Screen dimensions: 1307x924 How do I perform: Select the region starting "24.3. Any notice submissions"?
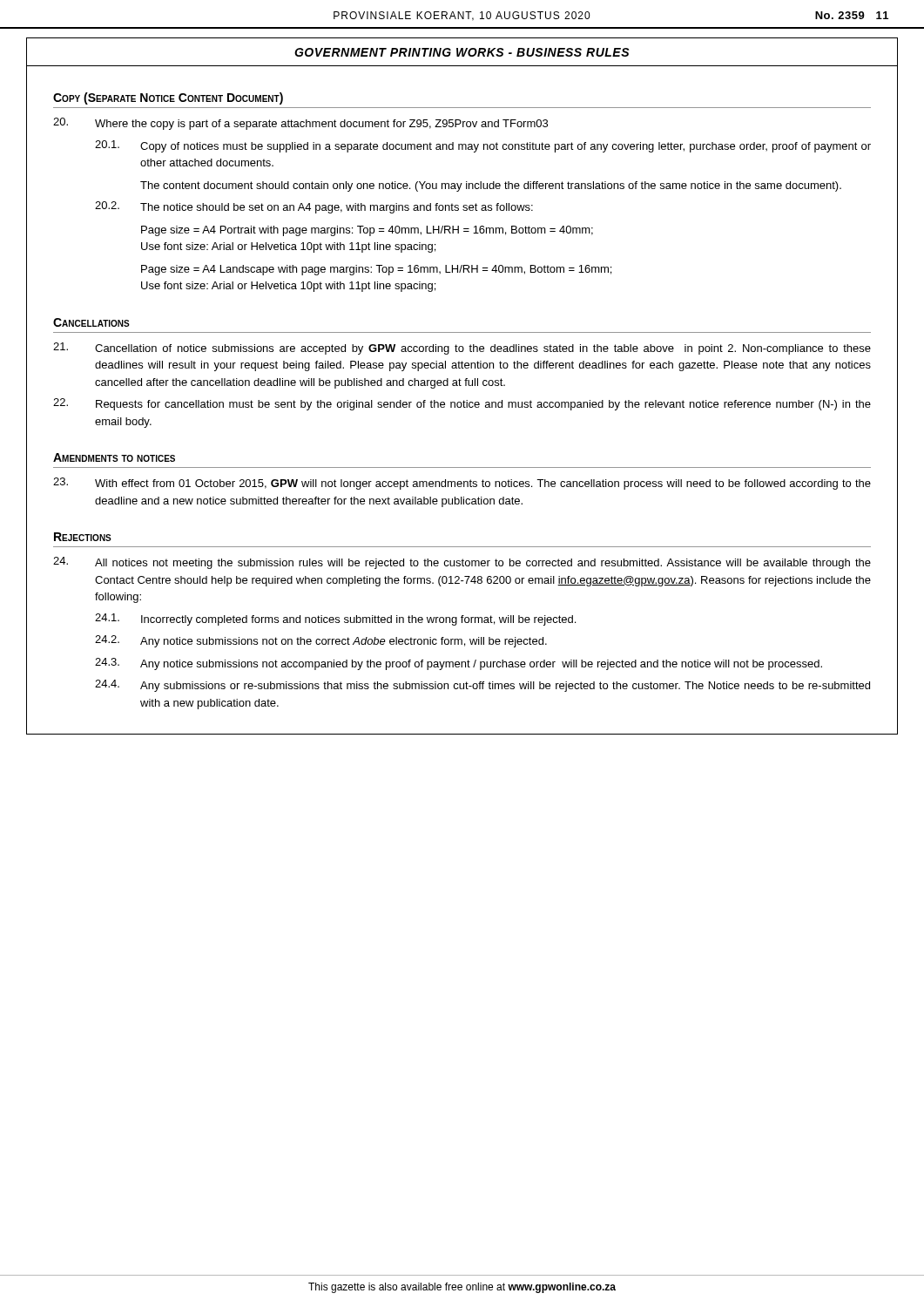pyautogui.click(x=483, y=663)
